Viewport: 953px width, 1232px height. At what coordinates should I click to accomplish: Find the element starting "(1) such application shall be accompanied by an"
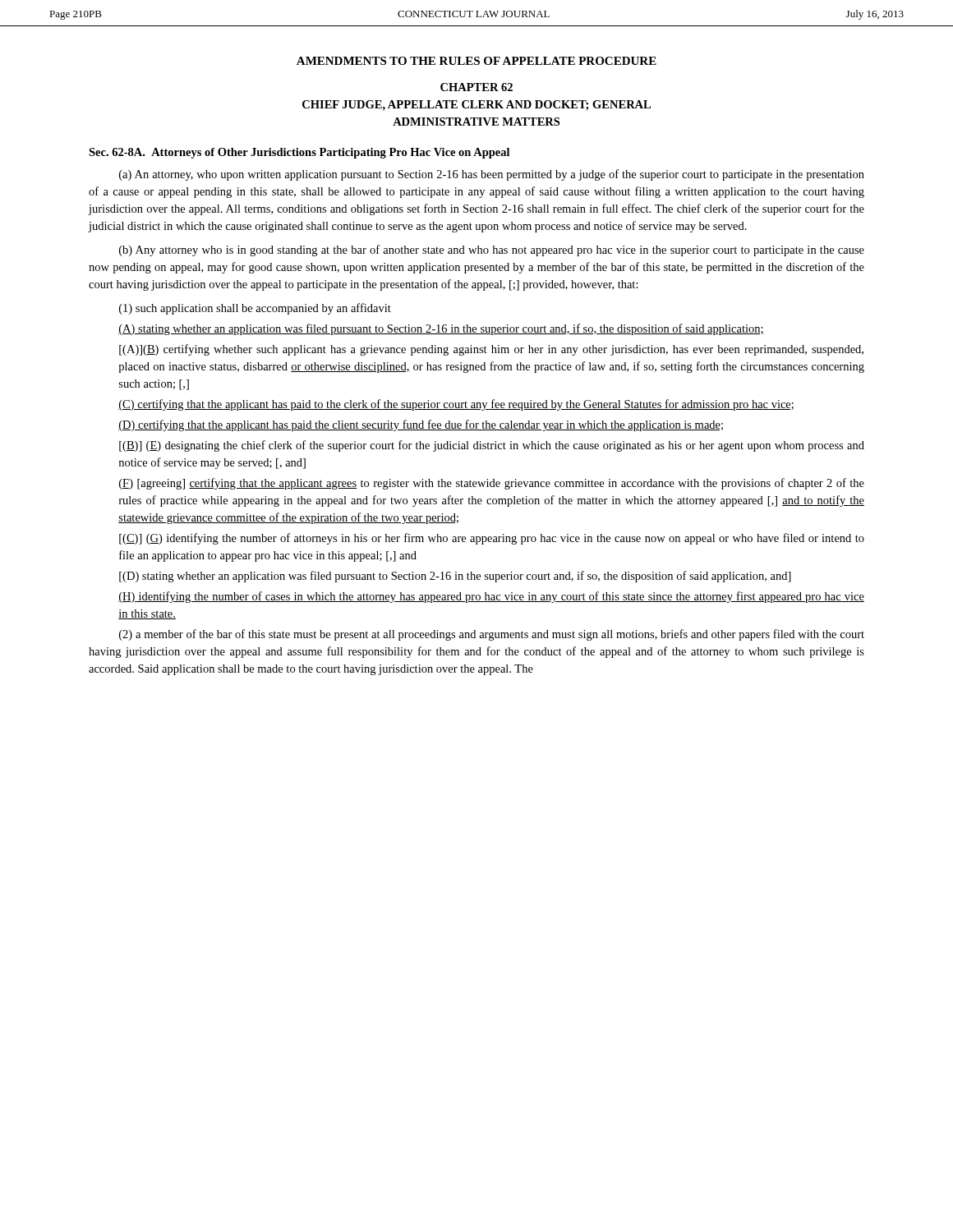(255, 308)
